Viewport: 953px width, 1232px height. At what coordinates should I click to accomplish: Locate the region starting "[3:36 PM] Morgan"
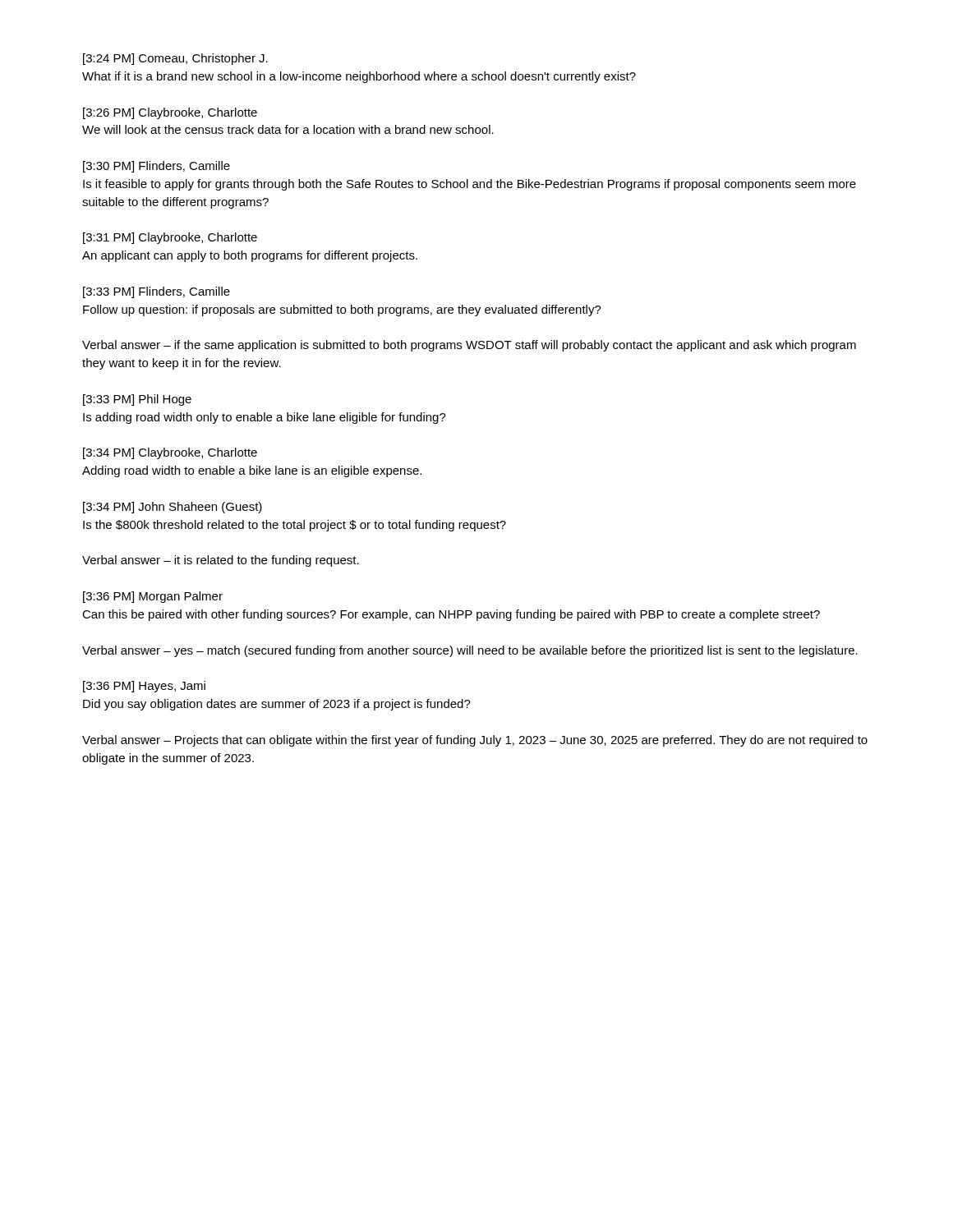[476, 605]
